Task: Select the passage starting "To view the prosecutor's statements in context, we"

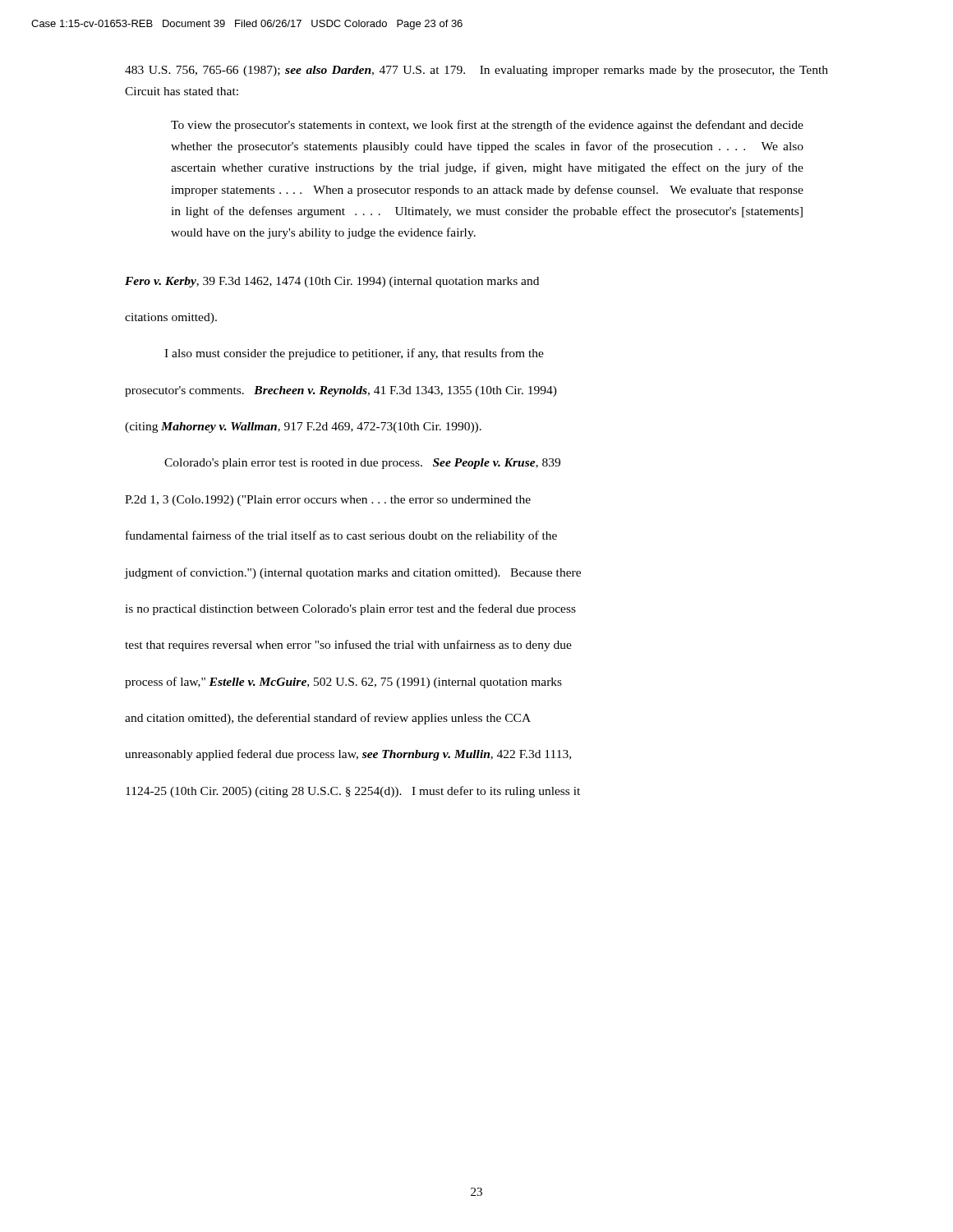Action: coord(487,178)
